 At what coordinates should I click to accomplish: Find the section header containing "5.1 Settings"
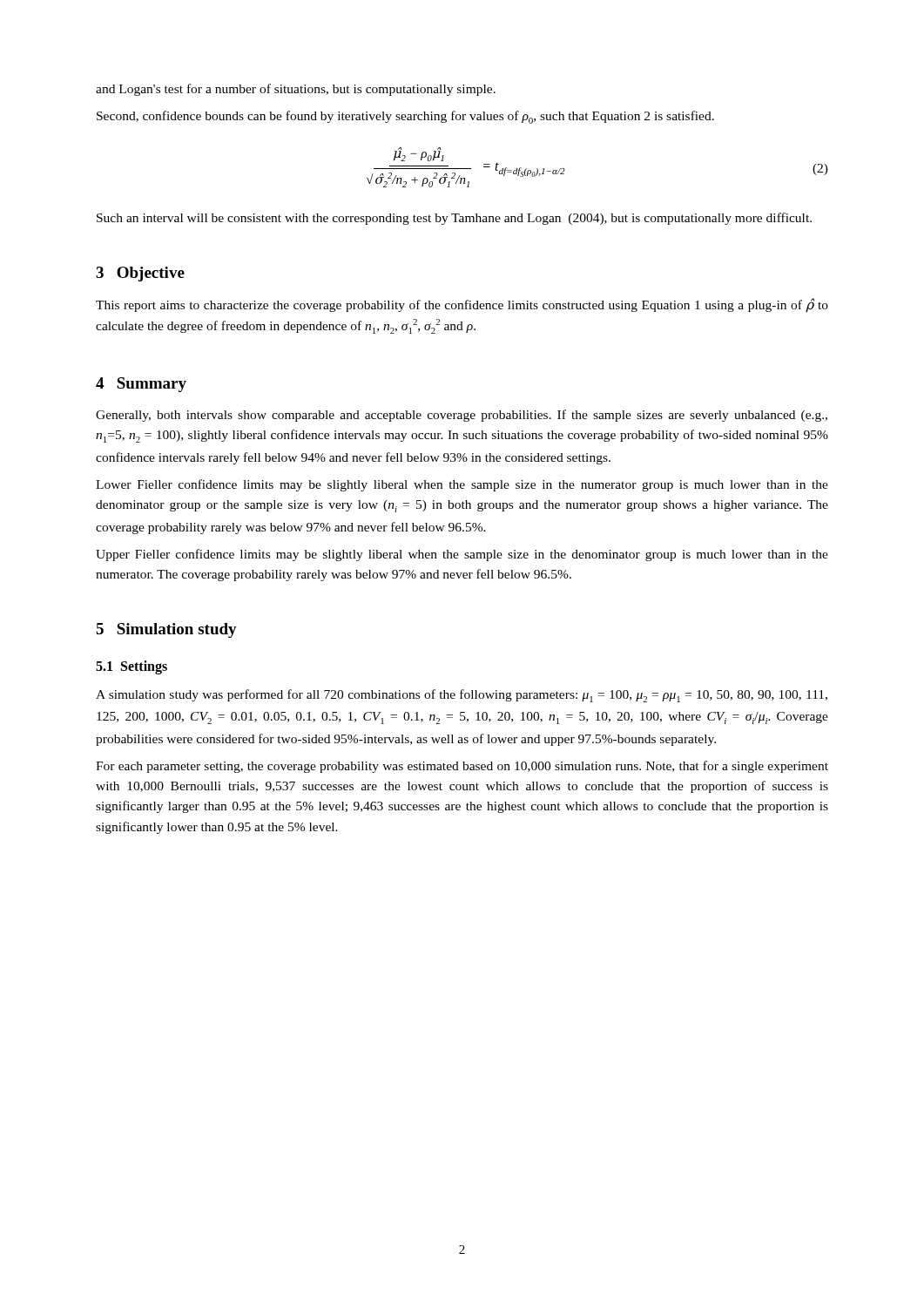[132, 666]
